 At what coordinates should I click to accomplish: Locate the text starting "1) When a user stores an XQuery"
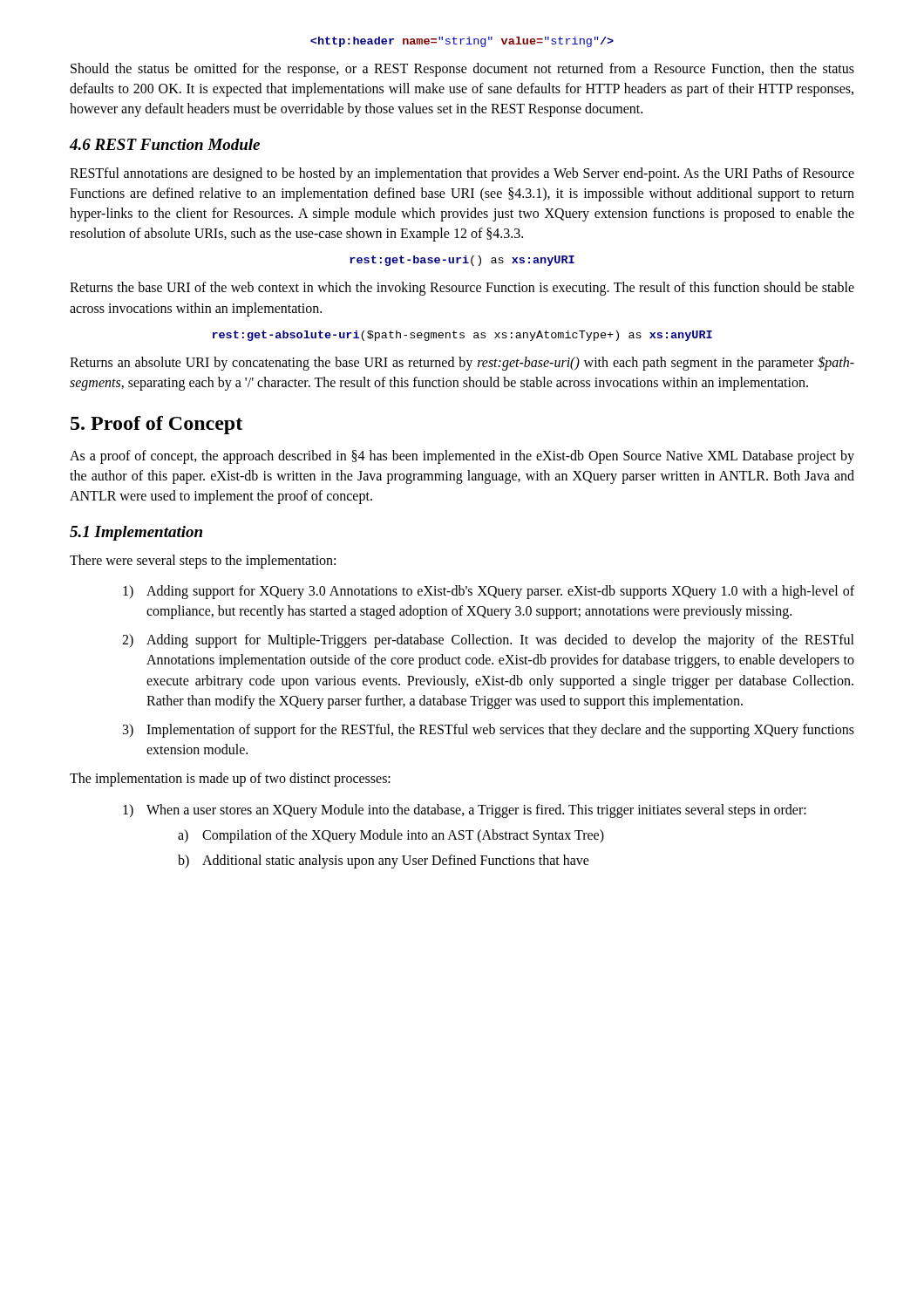[x=488, y=837]
